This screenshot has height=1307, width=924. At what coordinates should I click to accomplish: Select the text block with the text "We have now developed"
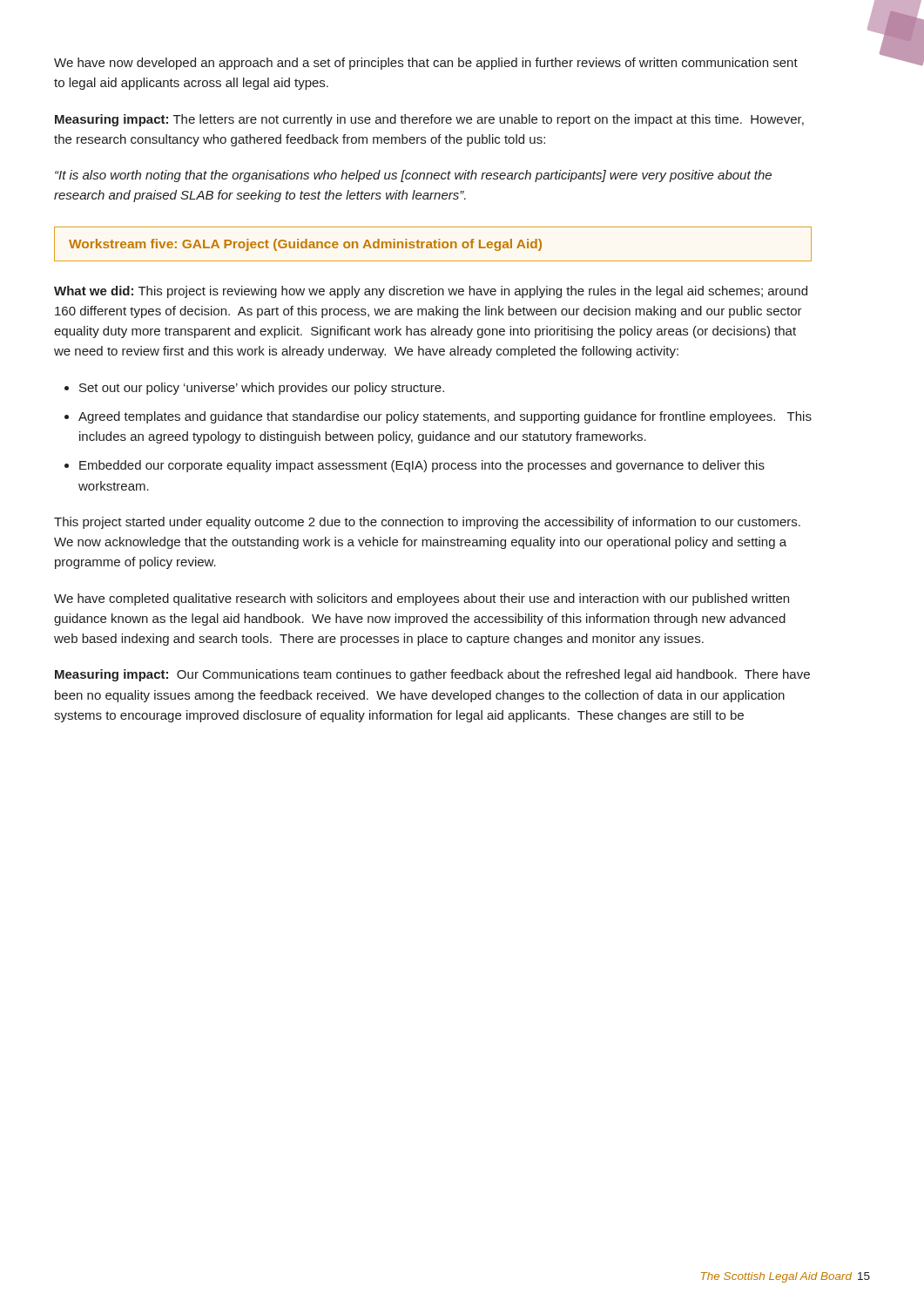click(426, 72)
